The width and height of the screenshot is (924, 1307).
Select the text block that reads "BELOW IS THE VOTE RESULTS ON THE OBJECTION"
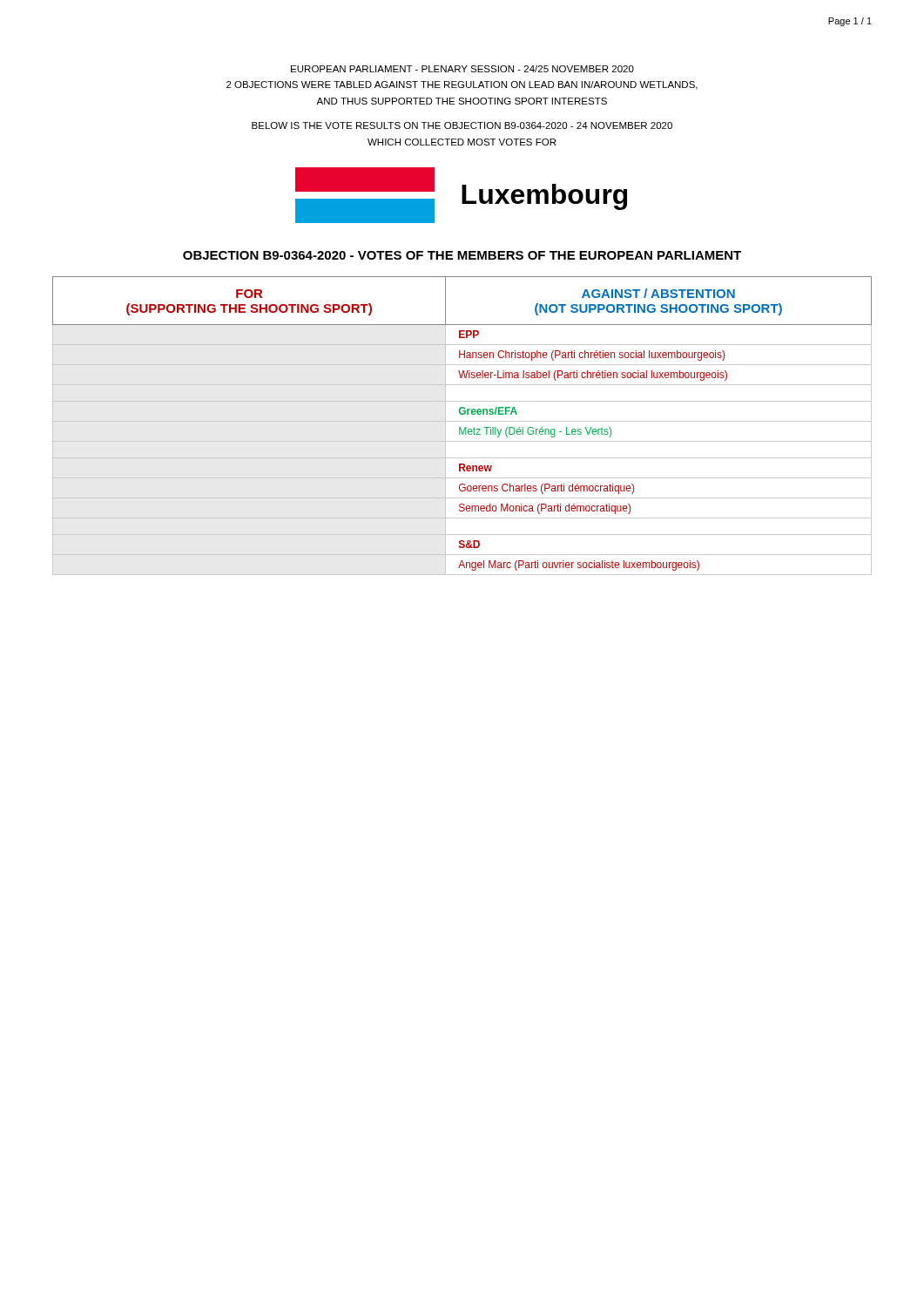tap(462, 134)
